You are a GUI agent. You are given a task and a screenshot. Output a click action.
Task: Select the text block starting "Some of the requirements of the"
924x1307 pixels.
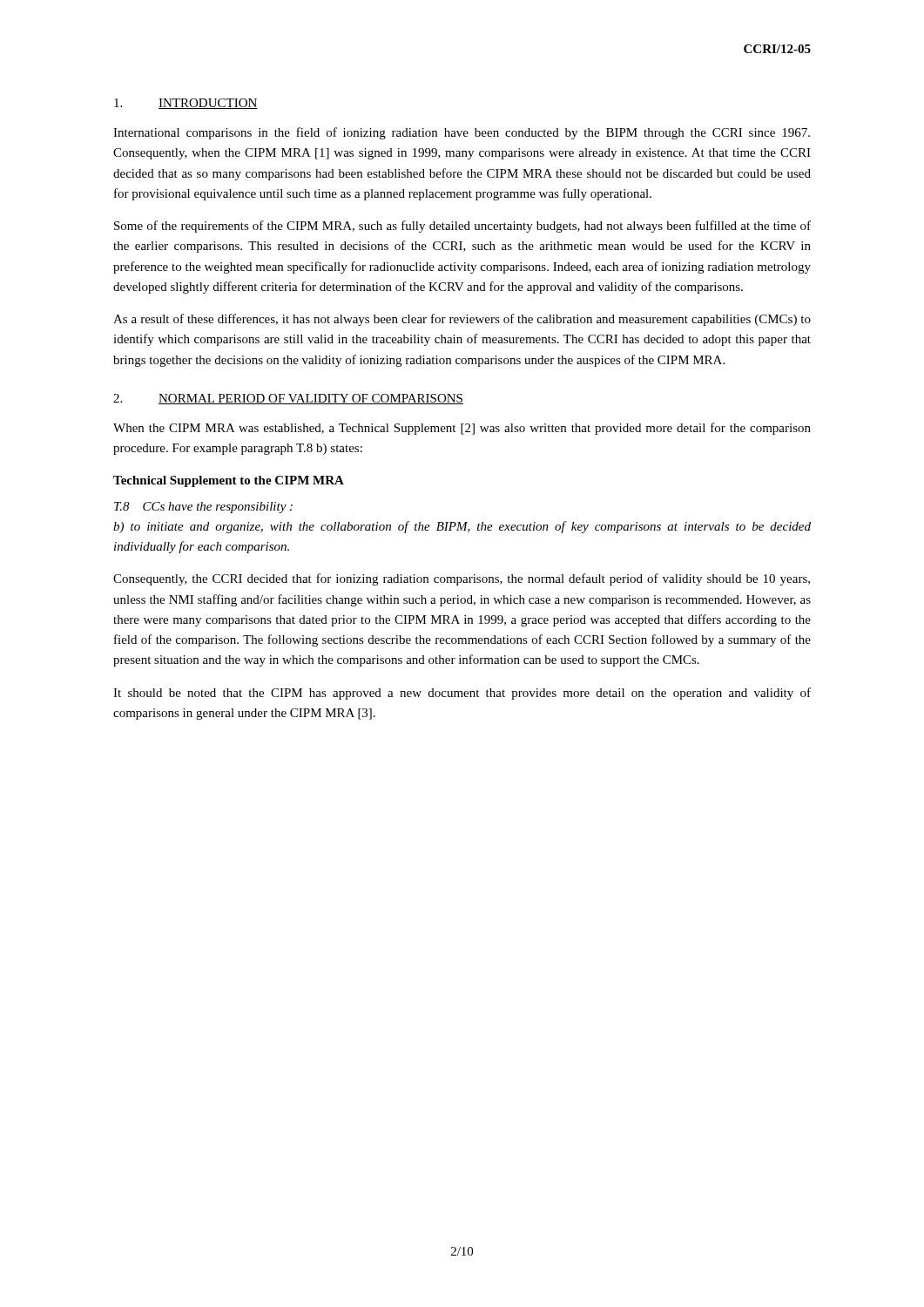pos(462,257)
